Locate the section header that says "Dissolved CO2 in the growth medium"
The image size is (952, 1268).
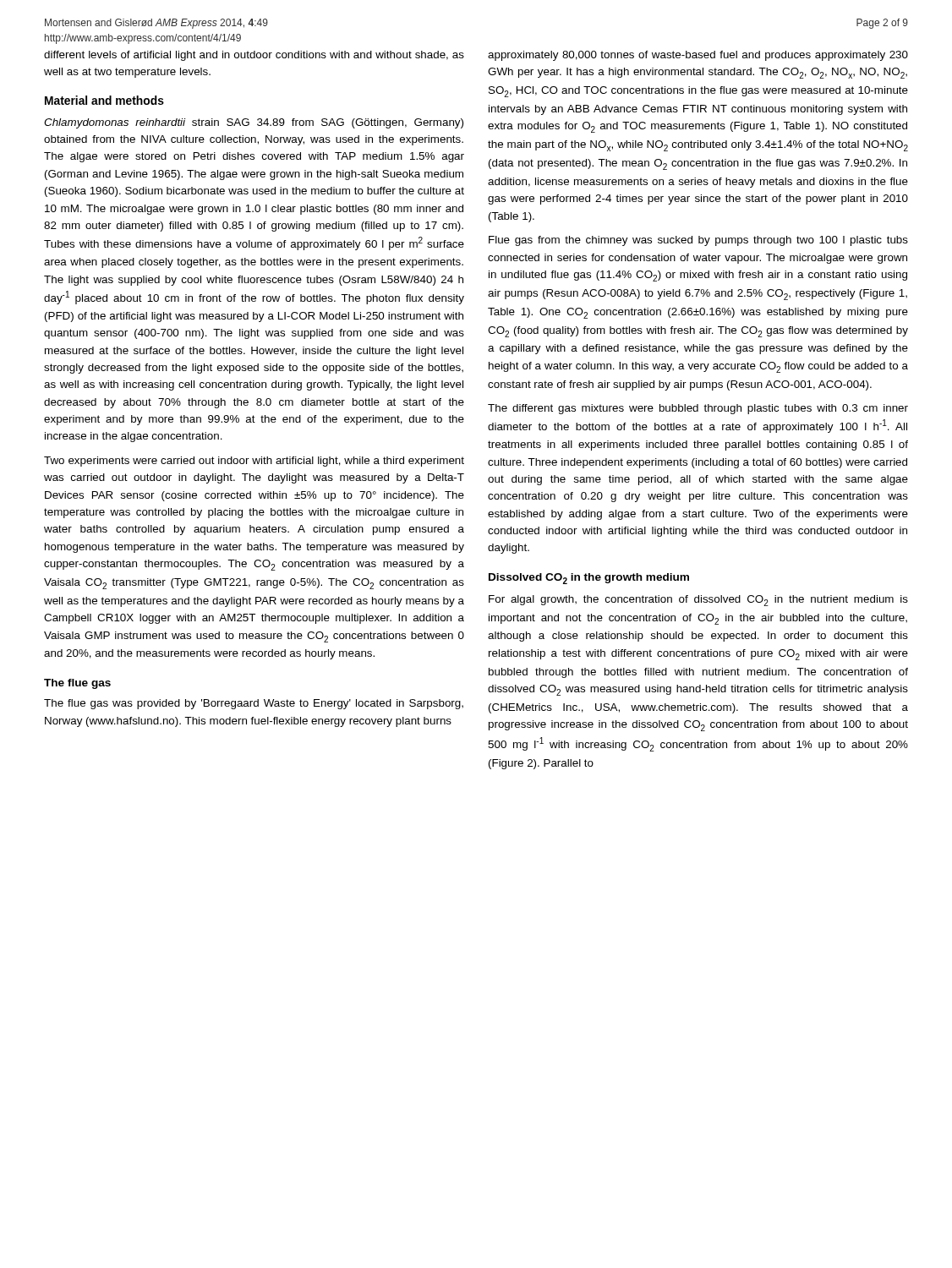(x=589, y=578)
